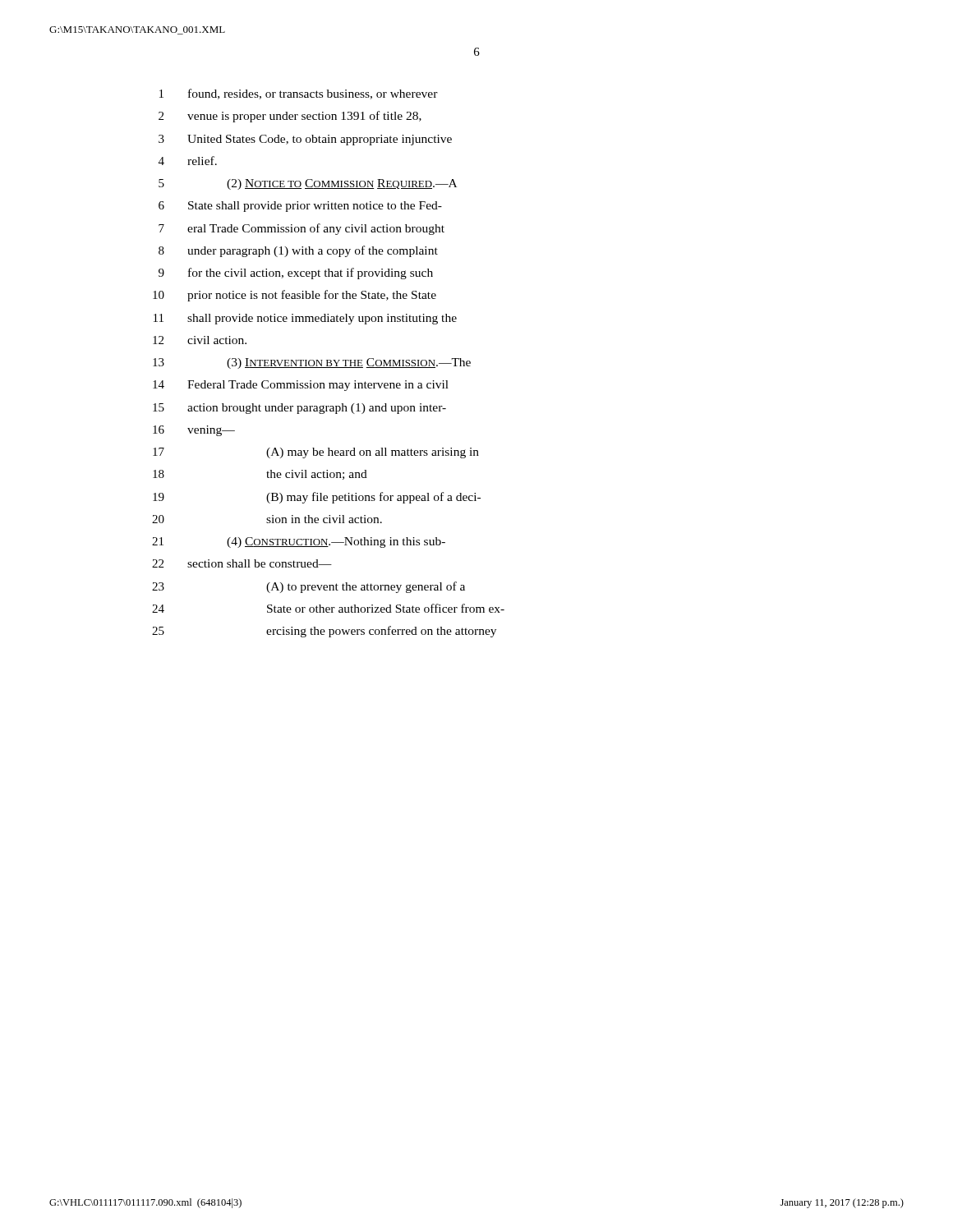The width and height of the screenshot is (953, 1232).
Task: Click on the element starting "3 United States Code, to obtain"
Action: 305,140
